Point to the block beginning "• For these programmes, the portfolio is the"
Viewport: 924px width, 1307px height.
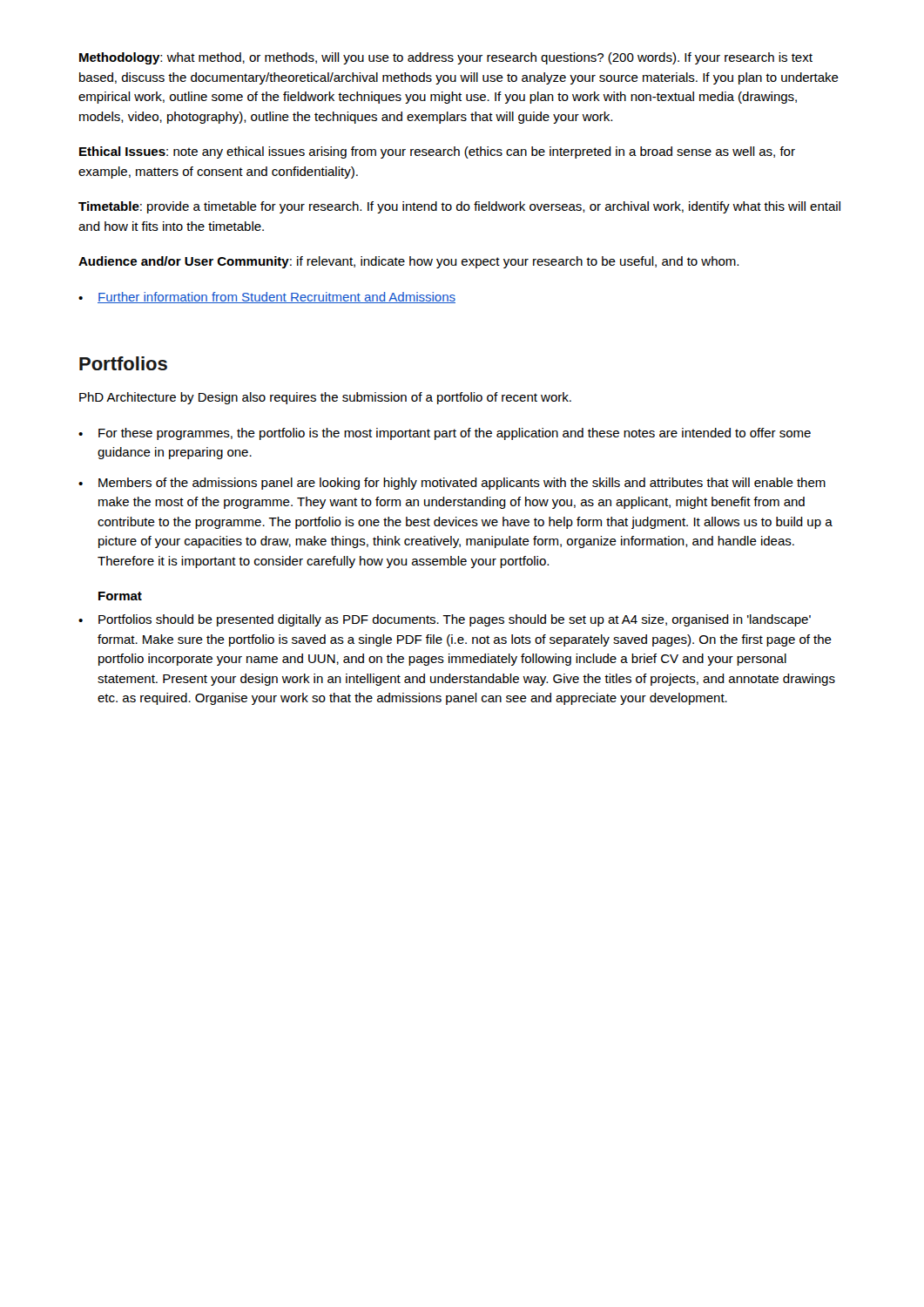[x=462, y=443]
